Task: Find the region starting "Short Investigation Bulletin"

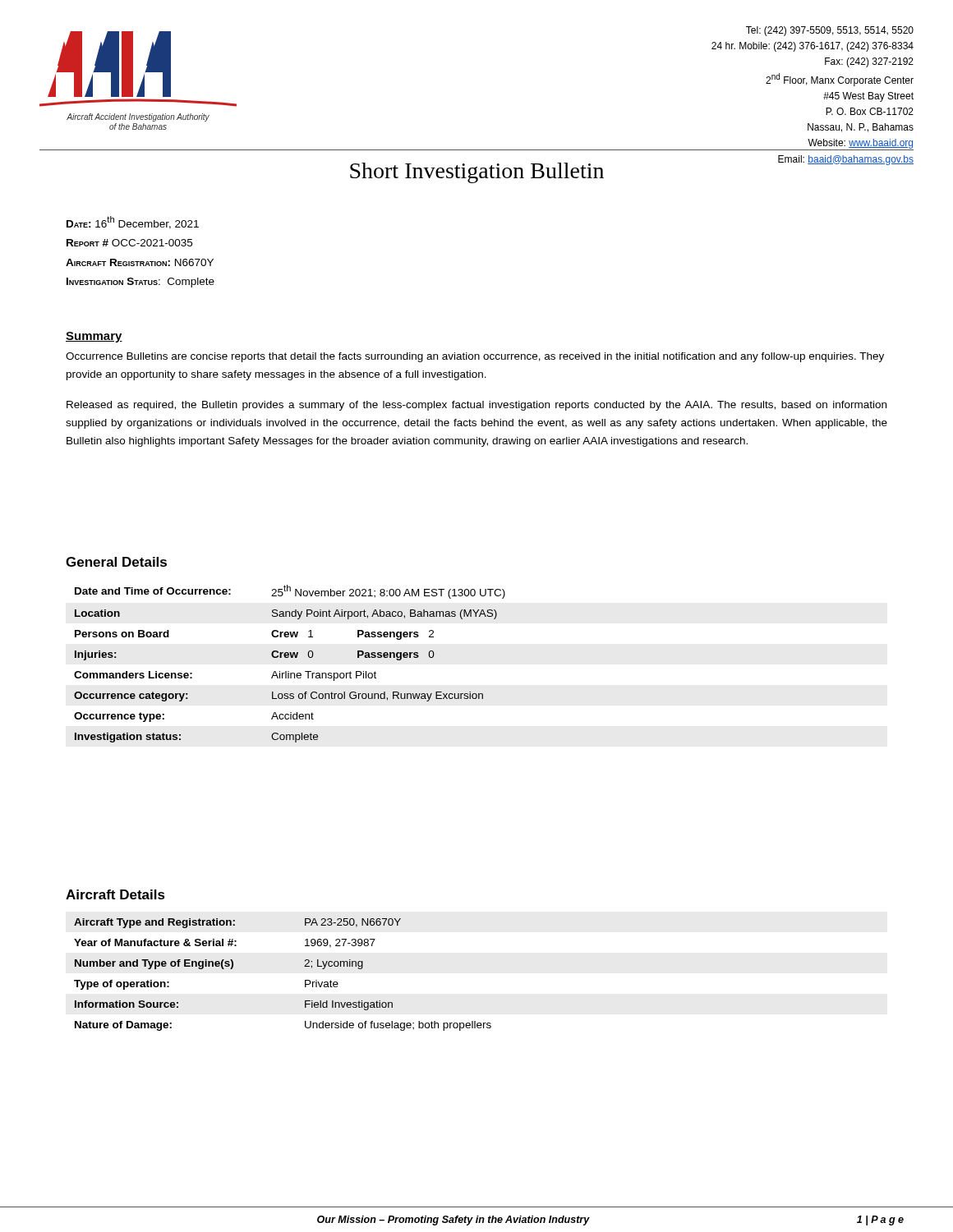Action: (x=476, y=170)
